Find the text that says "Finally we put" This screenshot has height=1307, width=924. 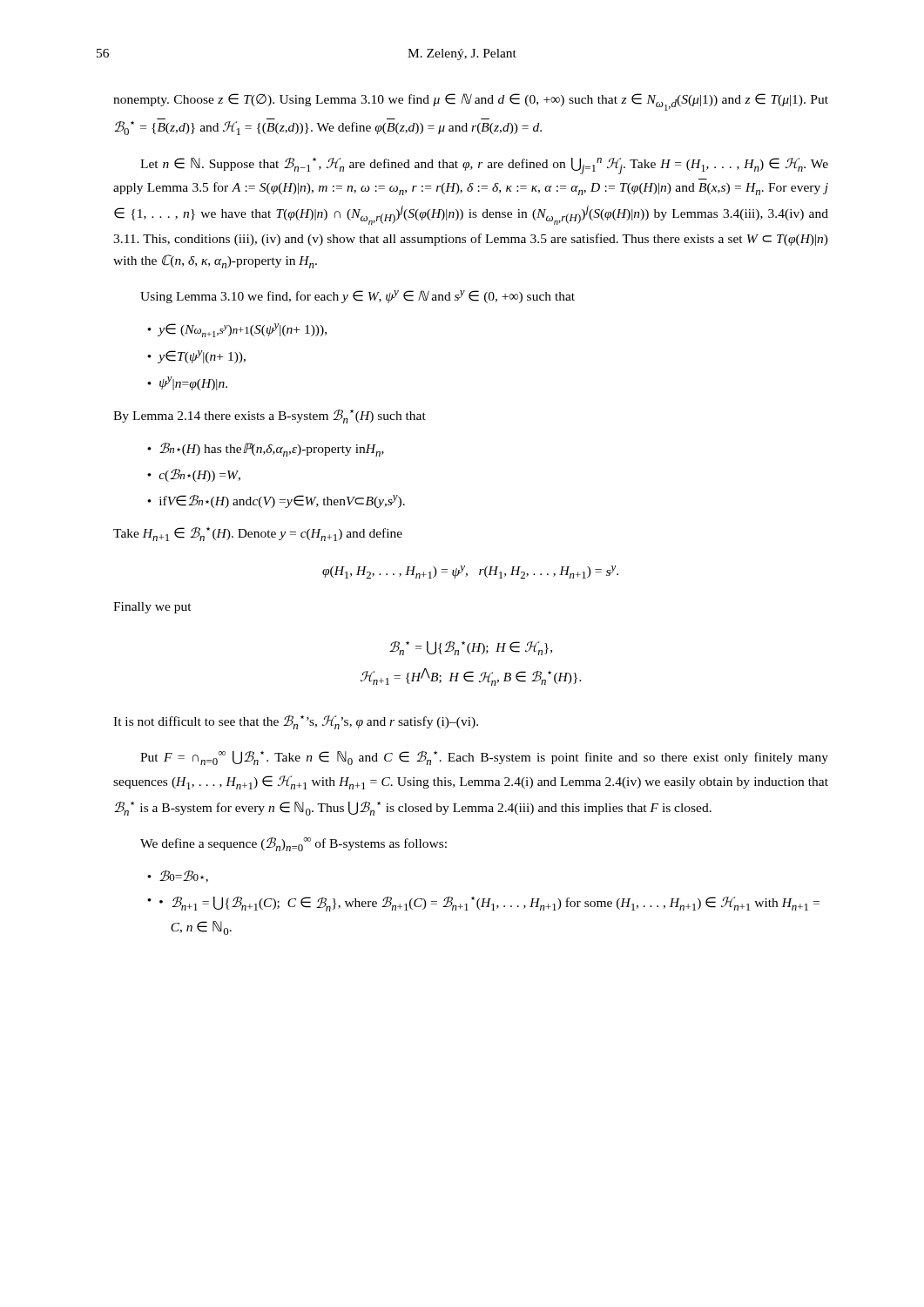(152, 608)
